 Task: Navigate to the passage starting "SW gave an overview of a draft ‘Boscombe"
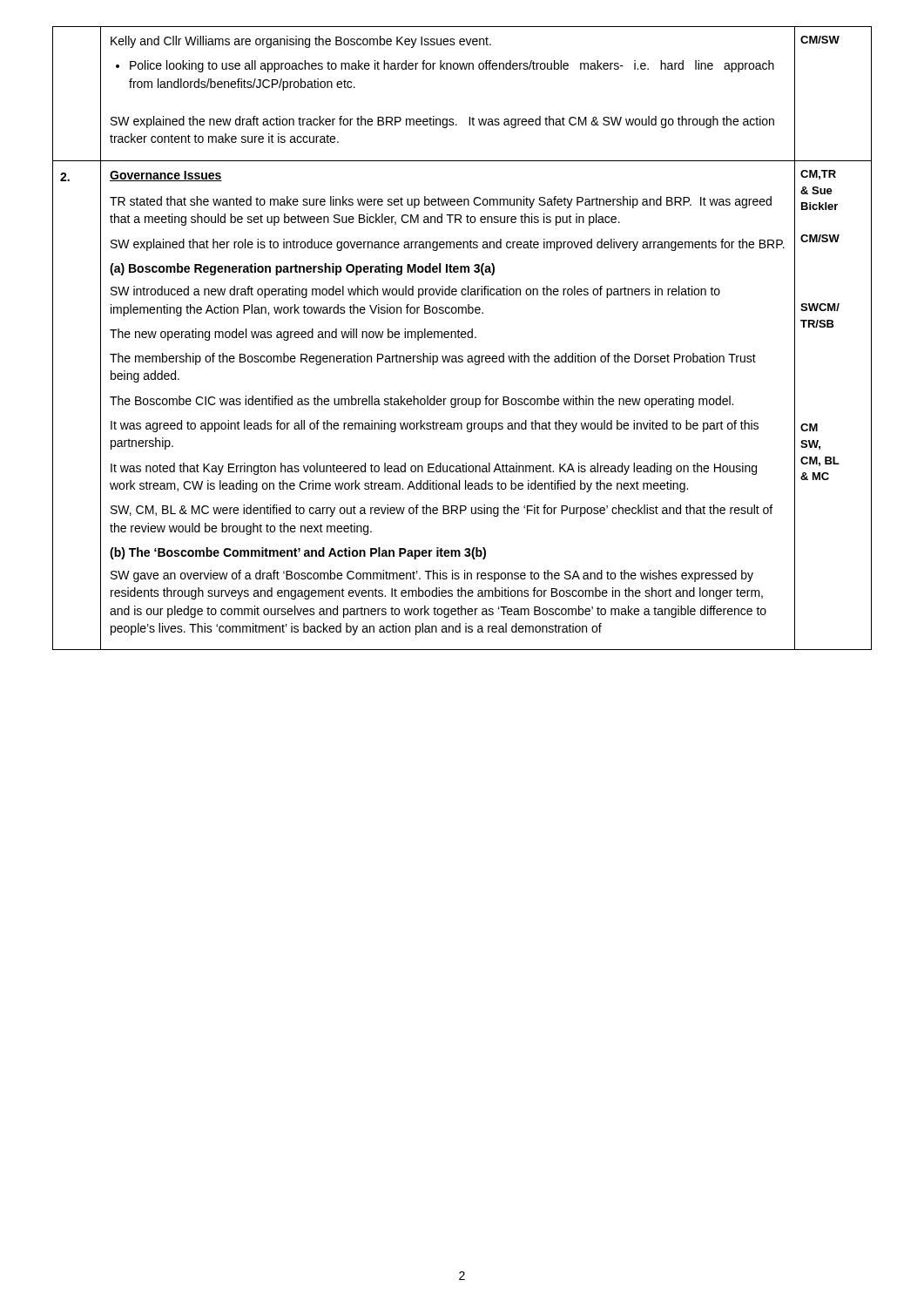point(448,602)
